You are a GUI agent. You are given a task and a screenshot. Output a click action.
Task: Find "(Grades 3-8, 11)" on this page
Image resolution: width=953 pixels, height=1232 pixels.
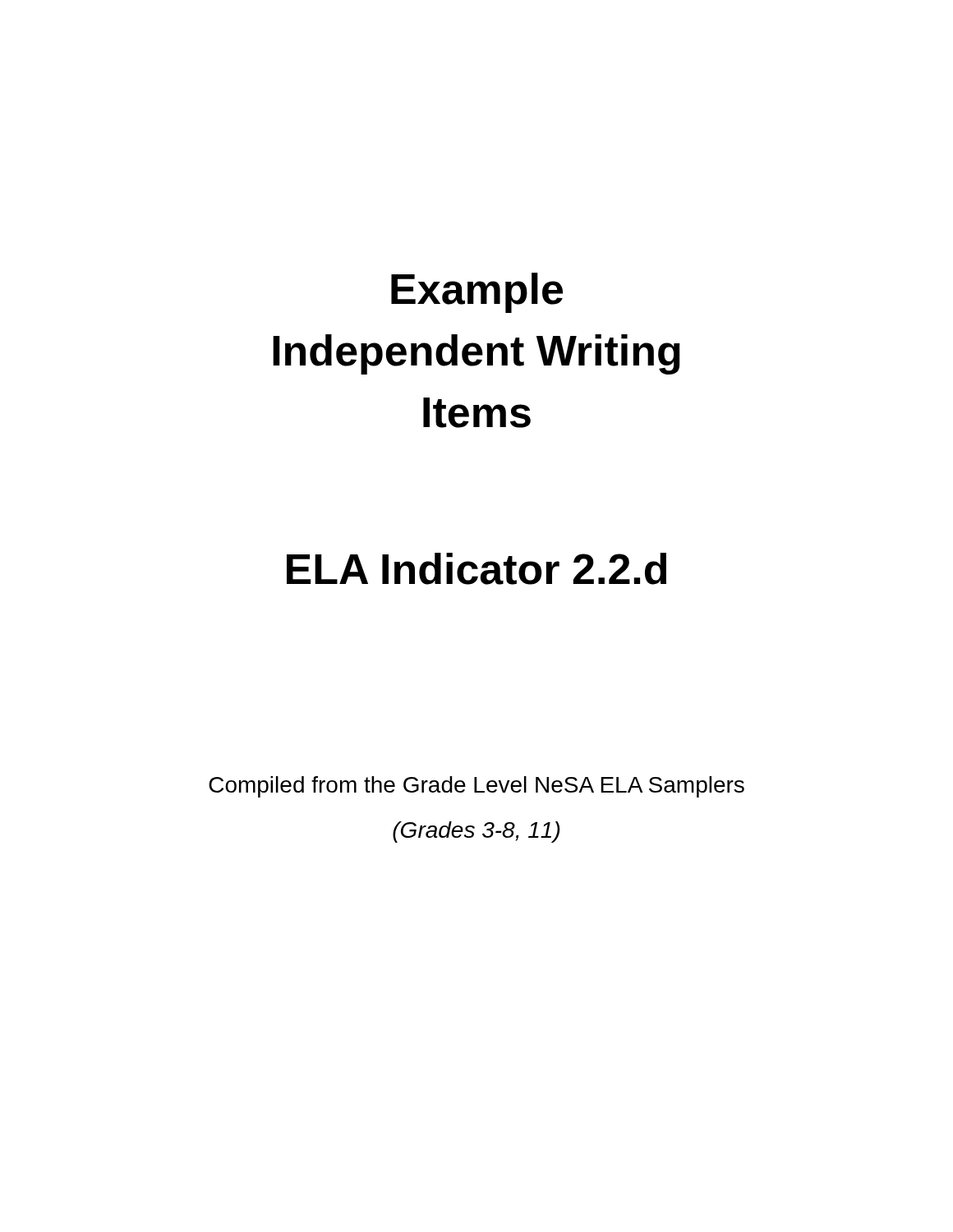(x=476, y=830)
